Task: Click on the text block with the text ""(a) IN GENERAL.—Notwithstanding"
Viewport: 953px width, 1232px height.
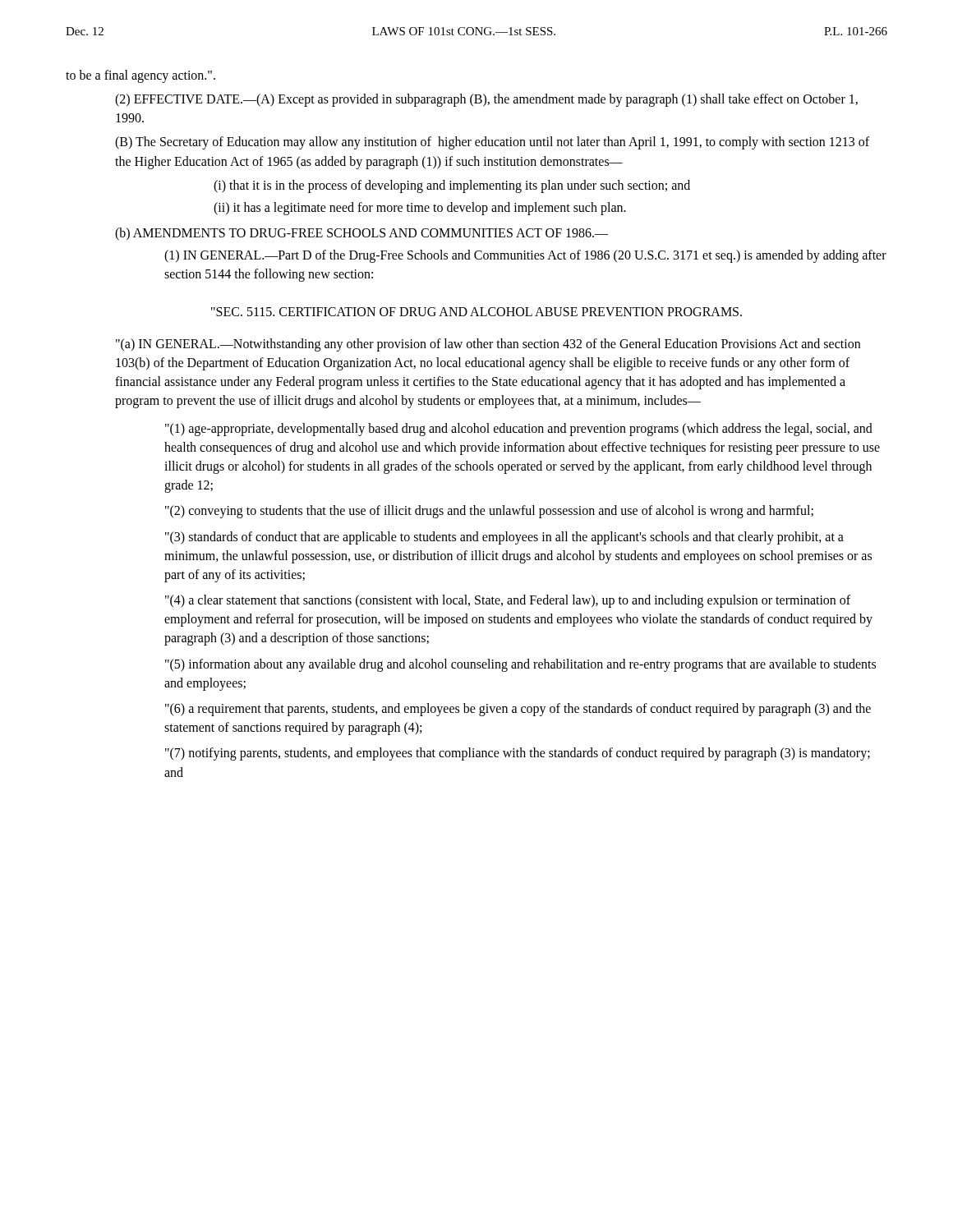Action: (x=501, y=372)
